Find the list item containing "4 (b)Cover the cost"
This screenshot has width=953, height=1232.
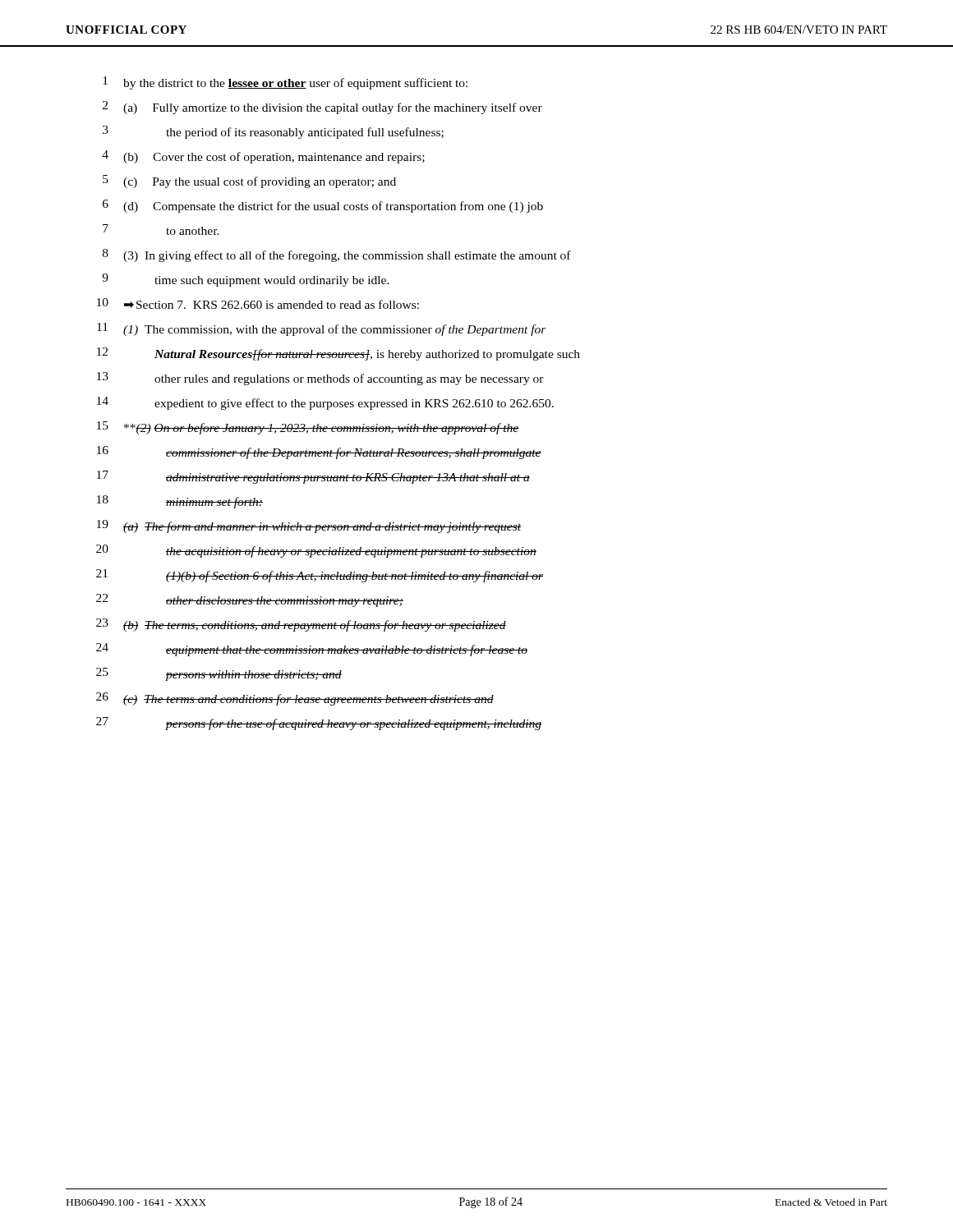[x=263, y=157]
